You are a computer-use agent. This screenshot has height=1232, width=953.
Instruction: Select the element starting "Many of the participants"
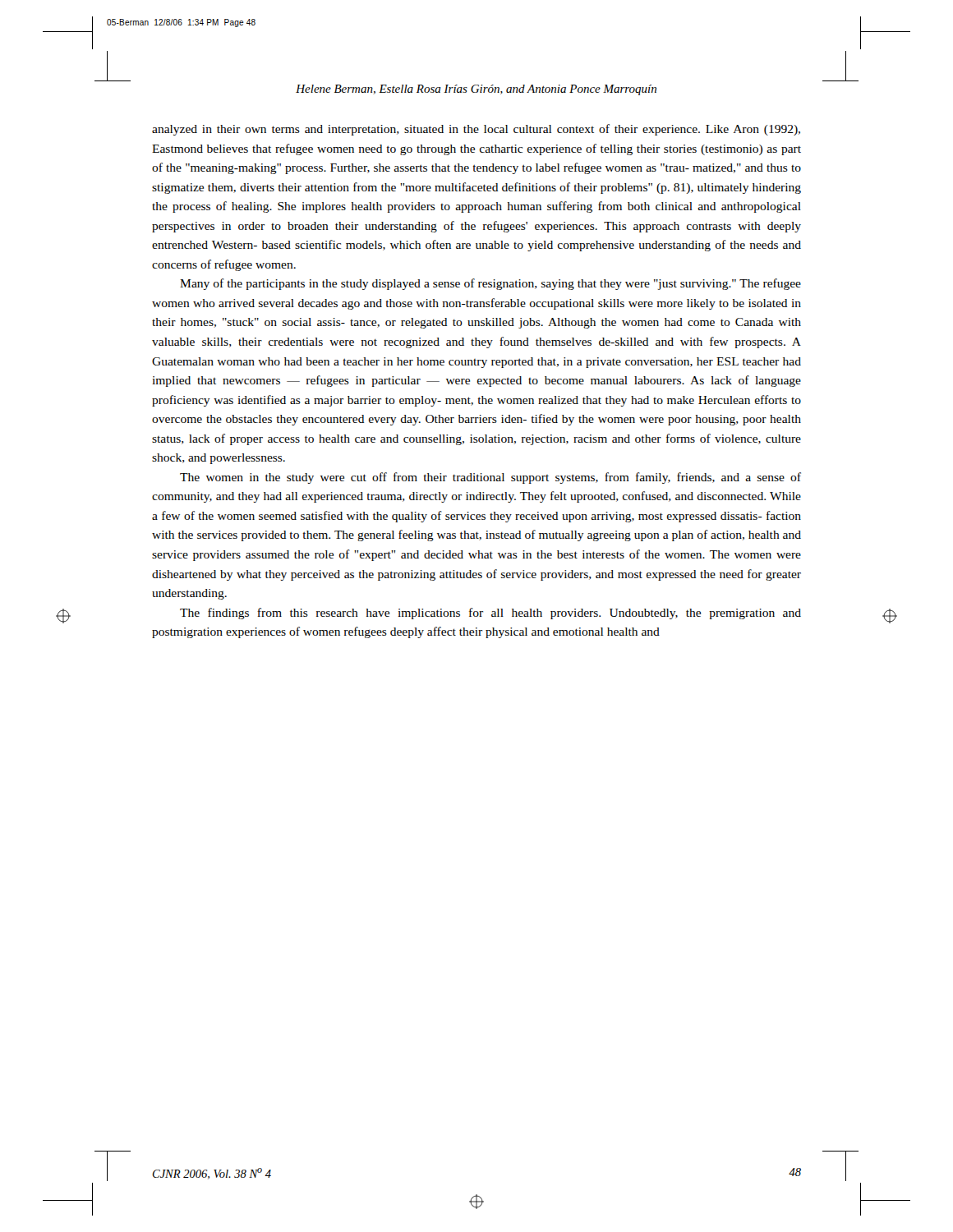[476, 370]
